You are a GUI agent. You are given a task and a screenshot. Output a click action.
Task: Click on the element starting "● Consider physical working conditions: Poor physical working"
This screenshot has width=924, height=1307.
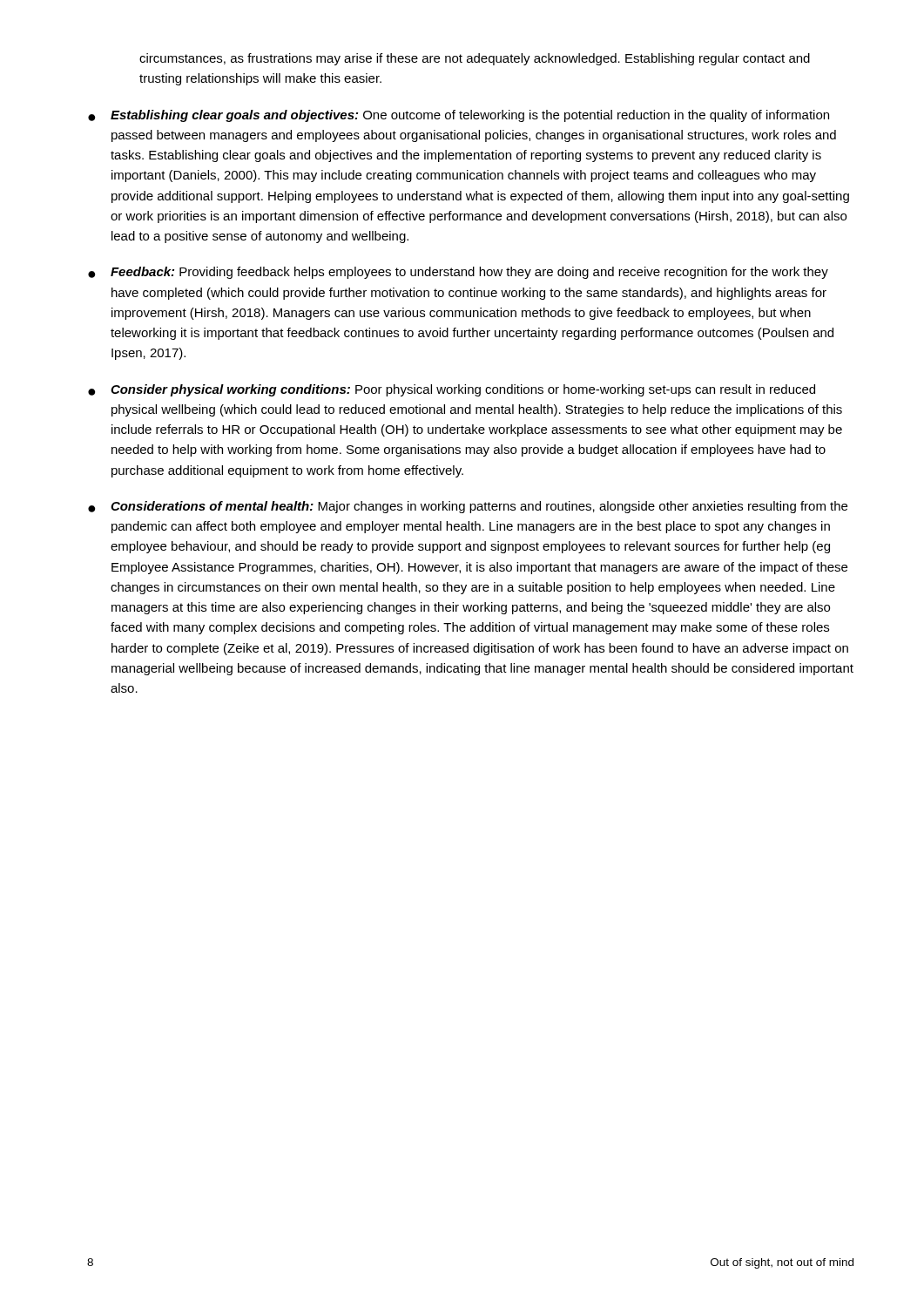(x=471, y=429)
